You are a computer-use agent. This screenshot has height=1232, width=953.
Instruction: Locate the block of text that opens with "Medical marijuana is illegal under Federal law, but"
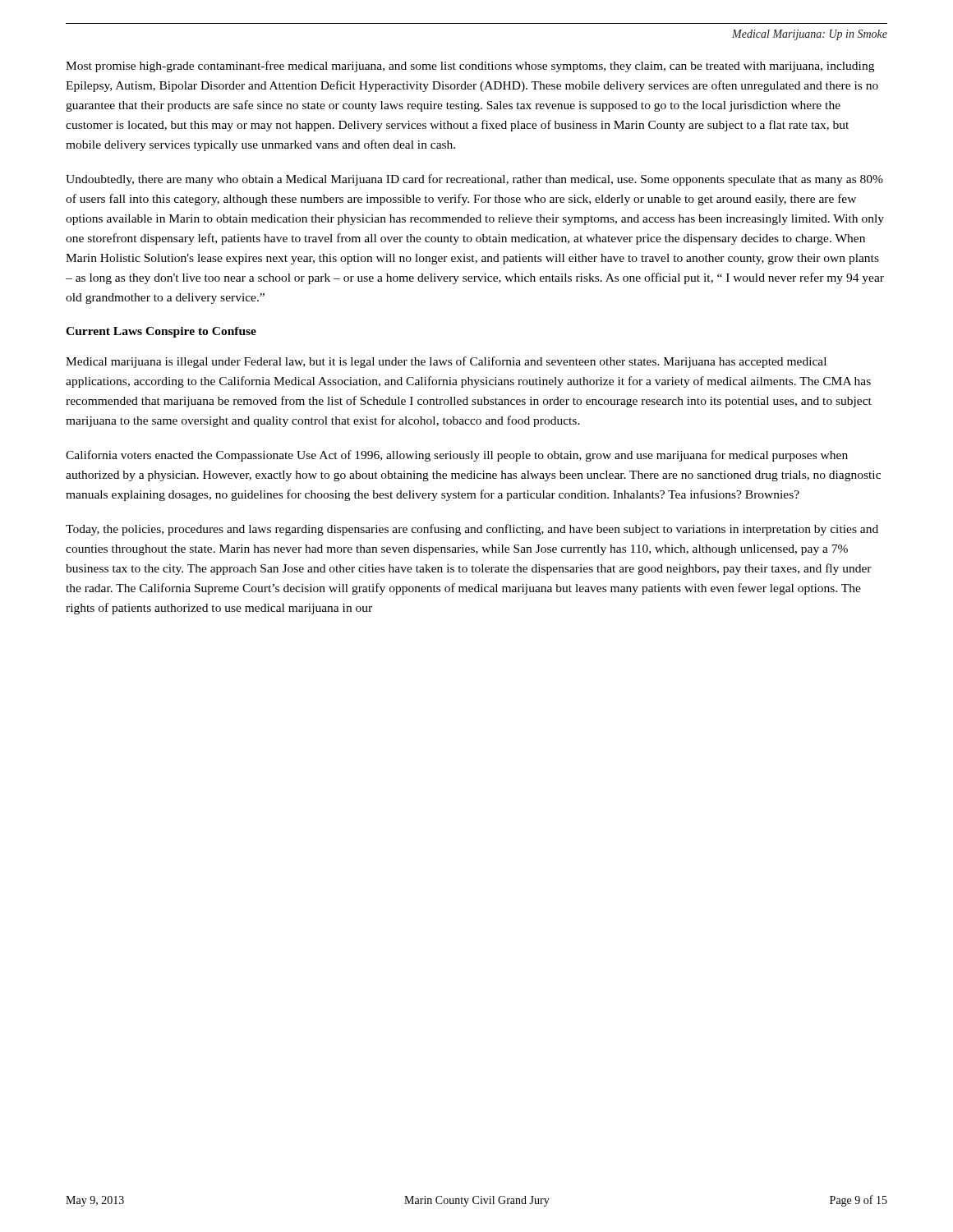tap(469, 390)
